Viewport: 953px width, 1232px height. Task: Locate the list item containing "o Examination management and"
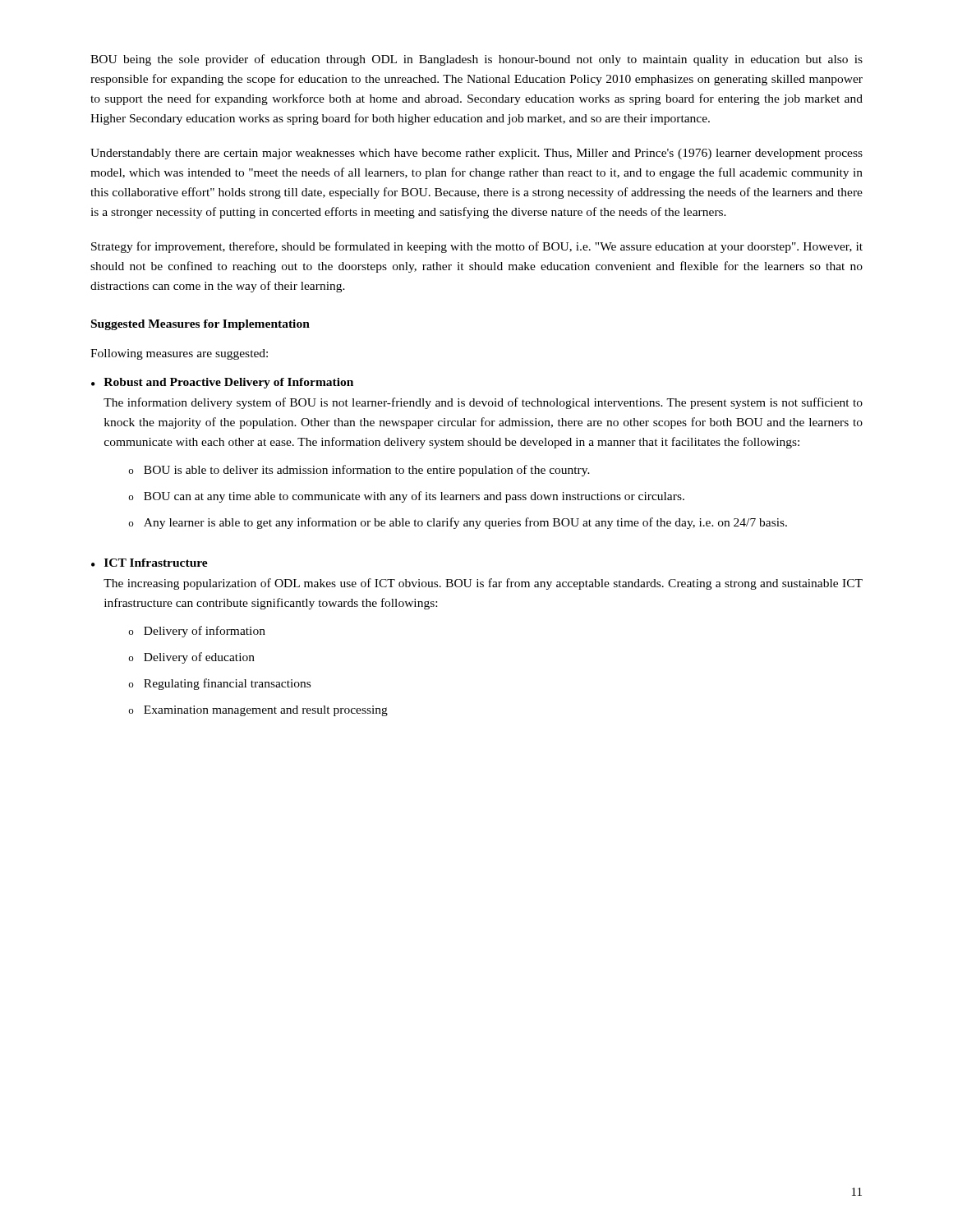[x=258, y=711]
